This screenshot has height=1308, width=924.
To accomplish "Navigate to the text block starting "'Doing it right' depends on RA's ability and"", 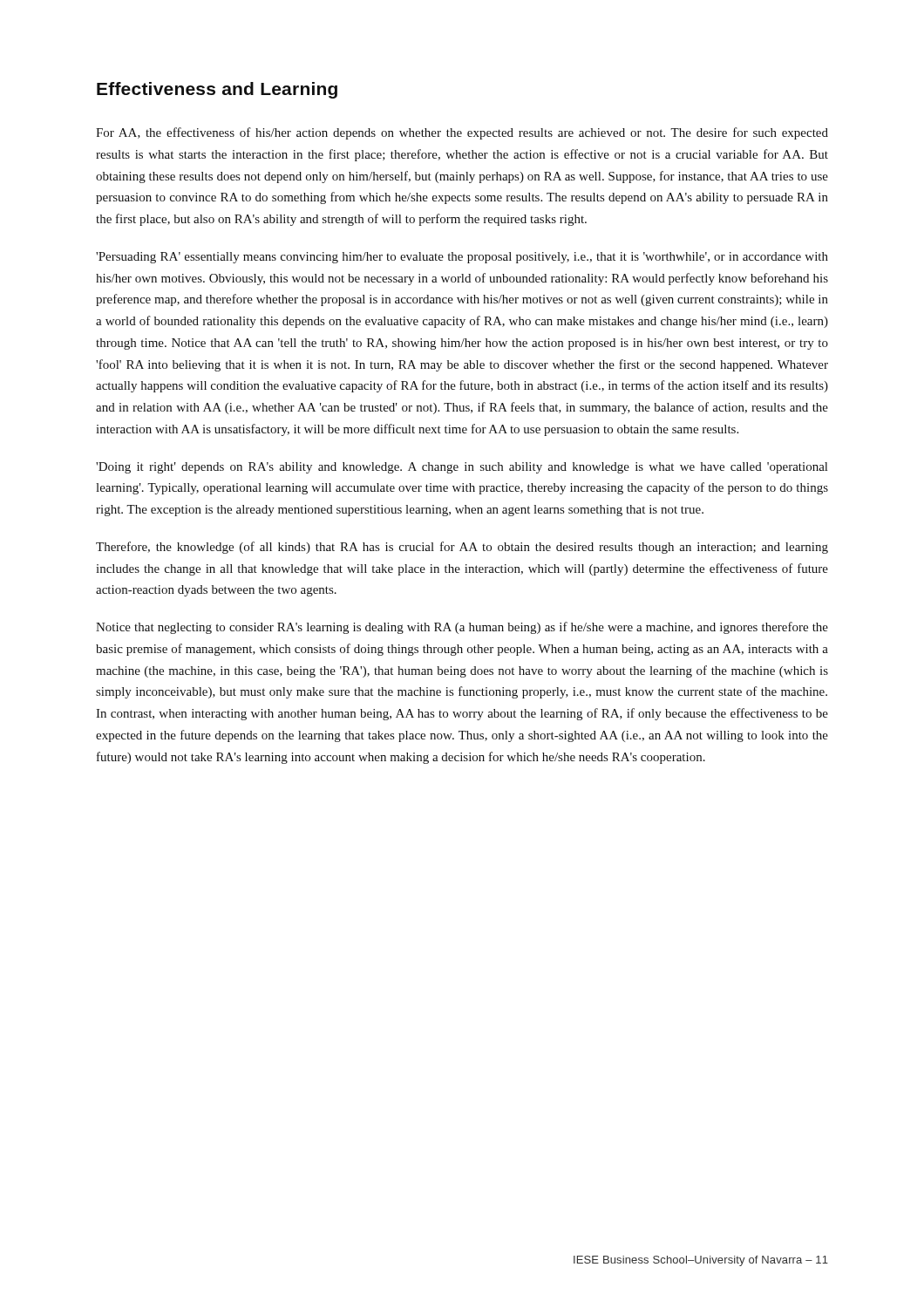I will 462,488.
